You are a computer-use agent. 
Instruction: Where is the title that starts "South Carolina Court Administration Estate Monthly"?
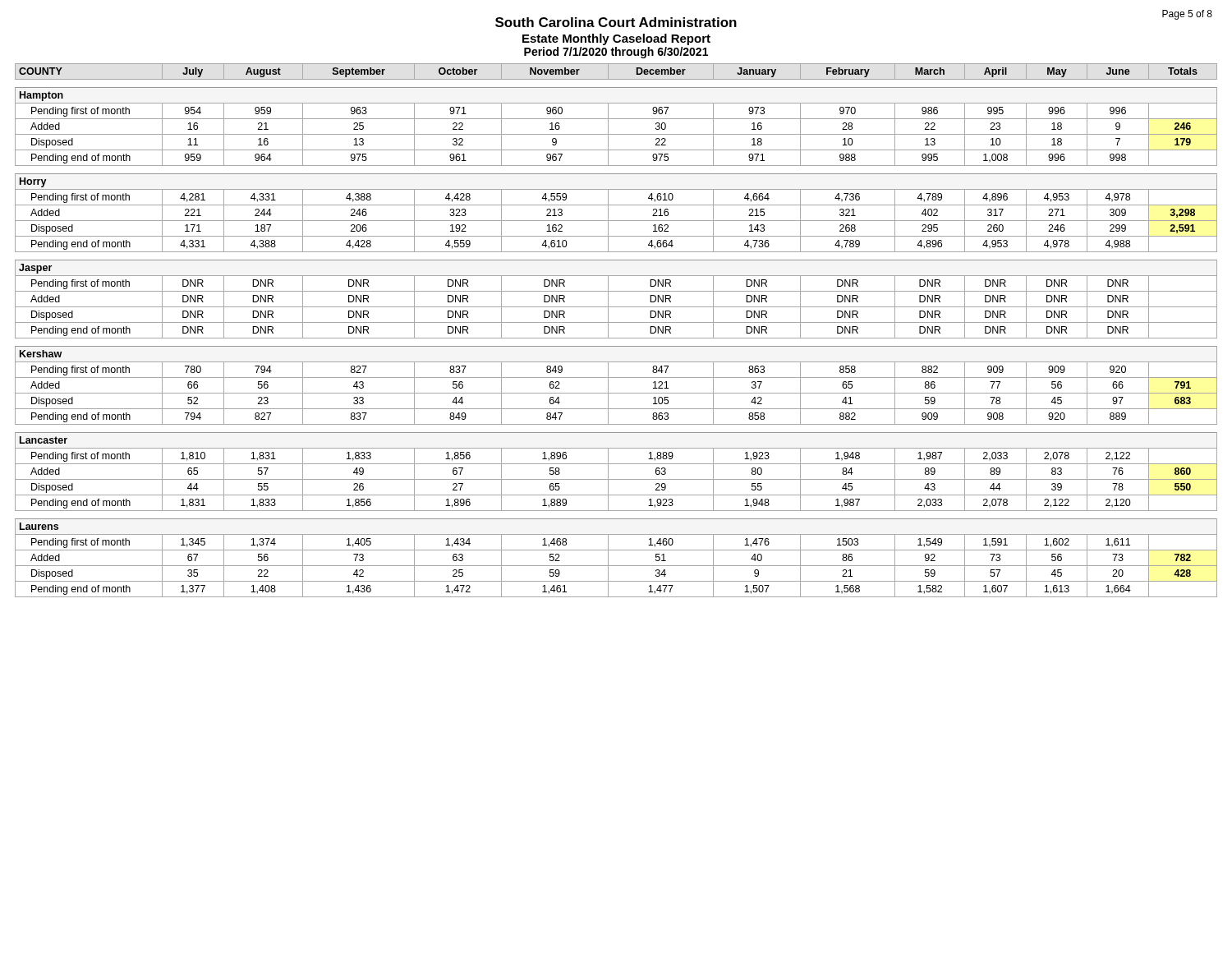[616, 37]
